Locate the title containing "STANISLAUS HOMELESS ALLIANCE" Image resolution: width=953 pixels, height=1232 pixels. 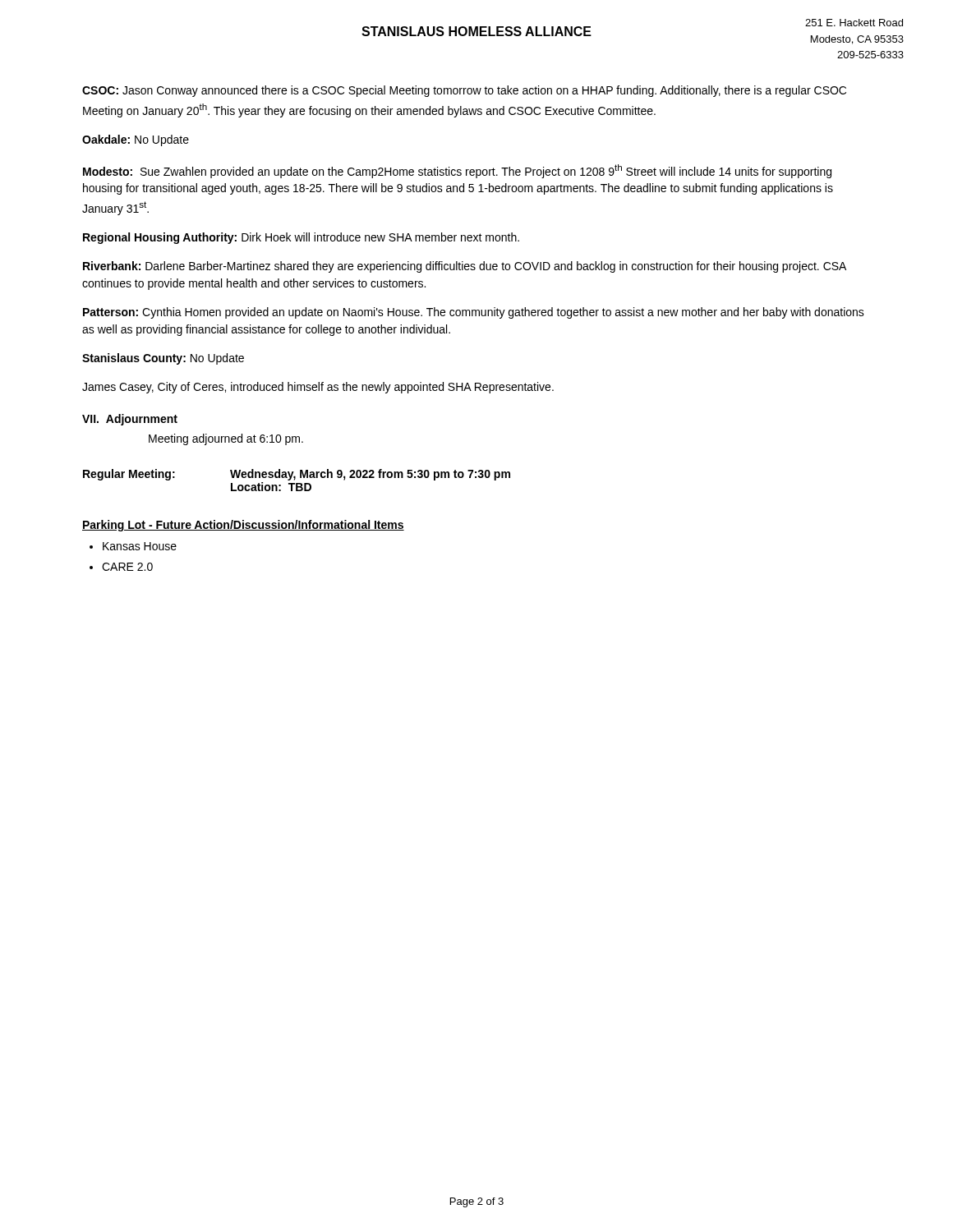[476, 32]
